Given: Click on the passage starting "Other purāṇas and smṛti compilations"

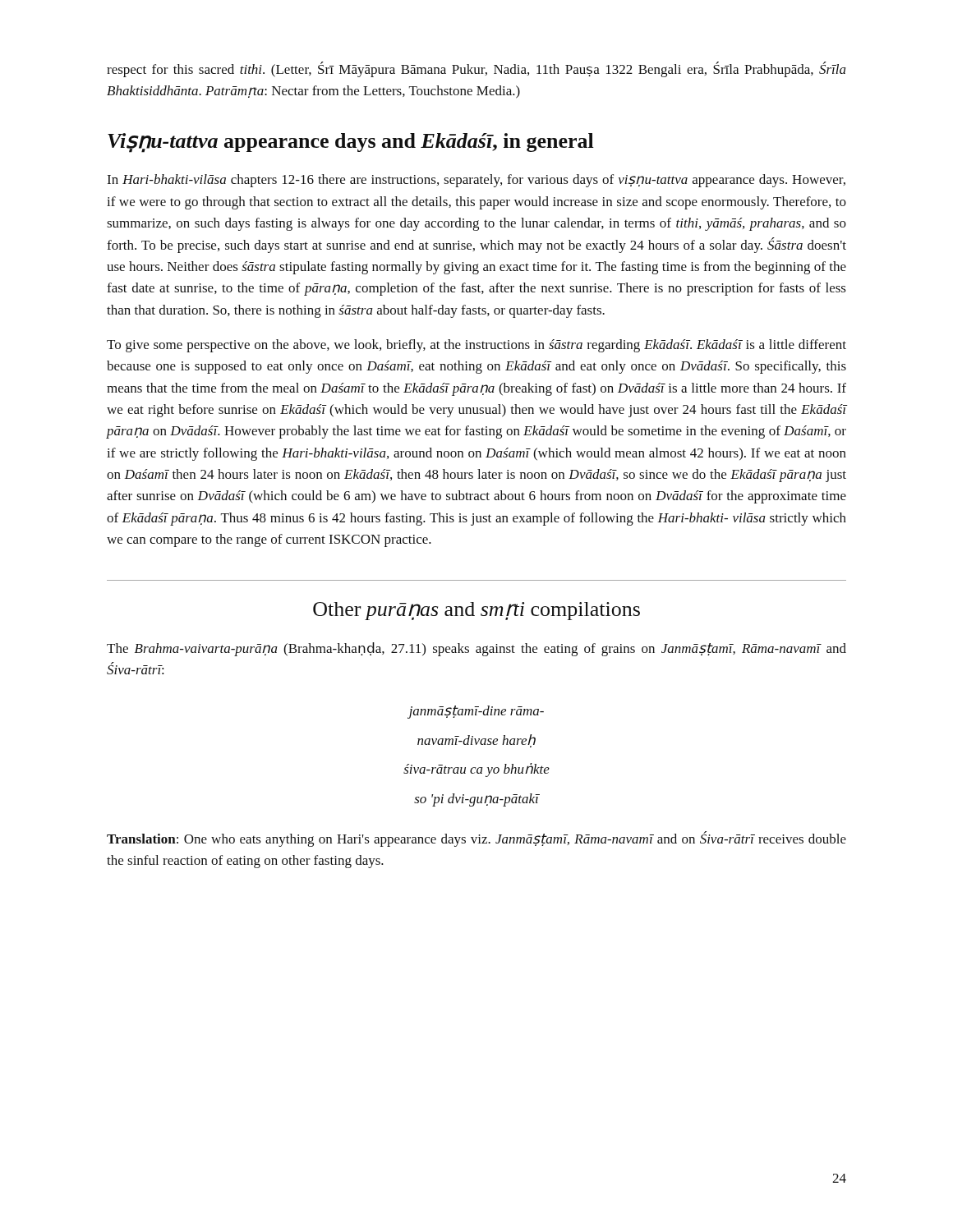Looking at the screenshot, I should click(x=476, y=609).
